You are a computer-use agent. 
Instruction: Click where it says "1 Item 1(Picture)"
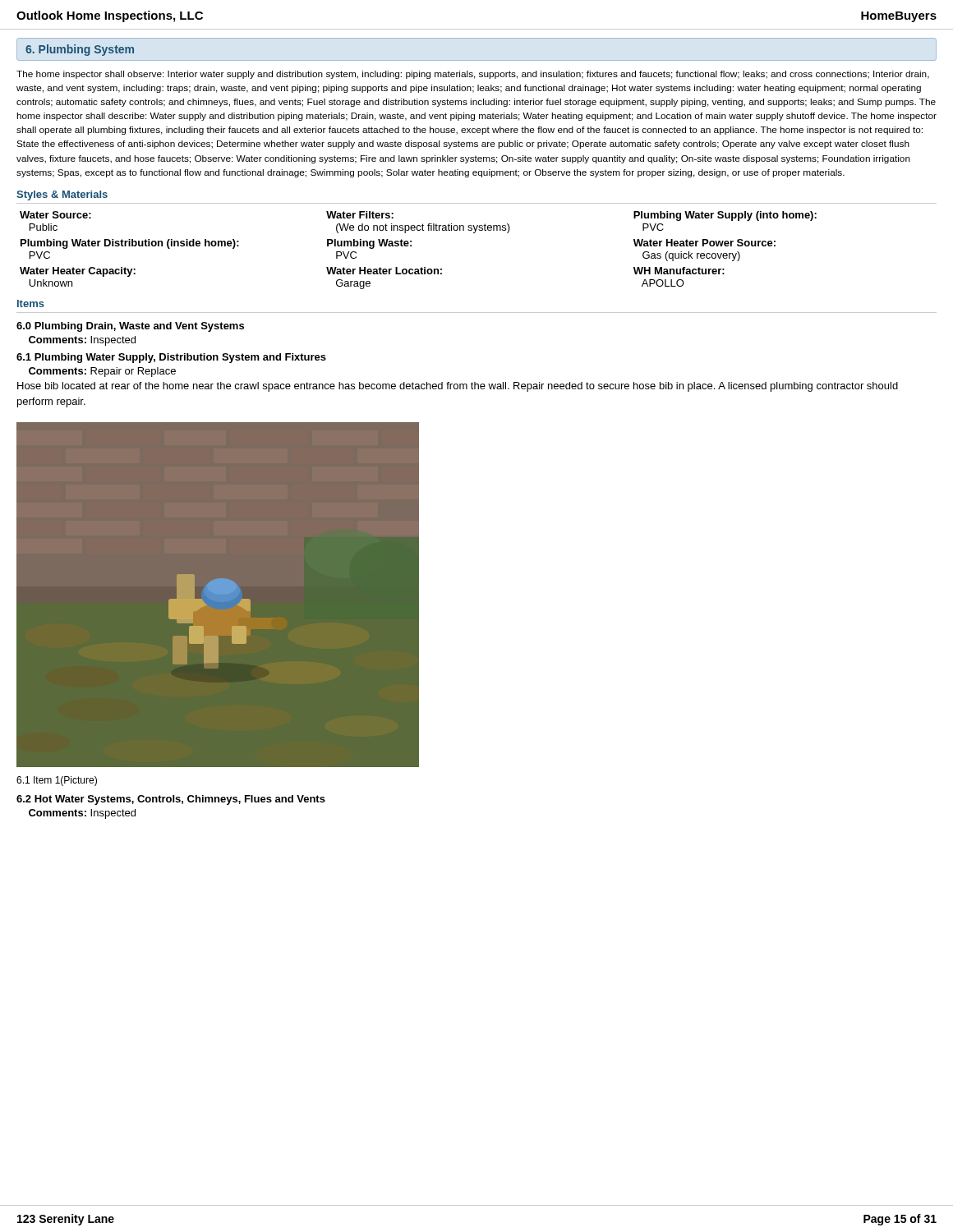pyautogui.click(x=57, y=781)
